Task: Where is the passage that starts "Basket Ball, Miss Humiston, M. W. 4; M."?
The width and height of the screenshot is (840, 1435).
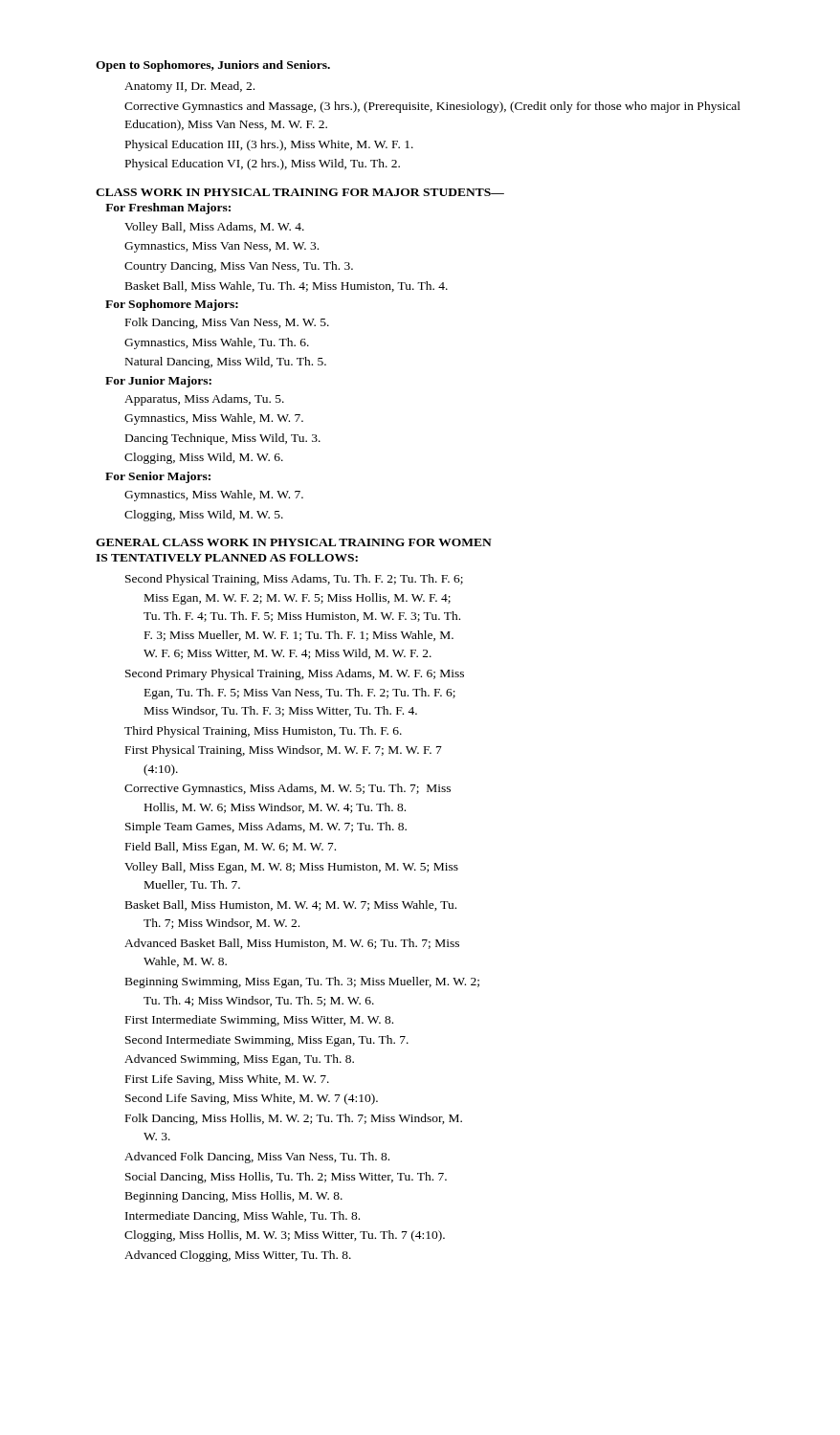Action: 291,914
